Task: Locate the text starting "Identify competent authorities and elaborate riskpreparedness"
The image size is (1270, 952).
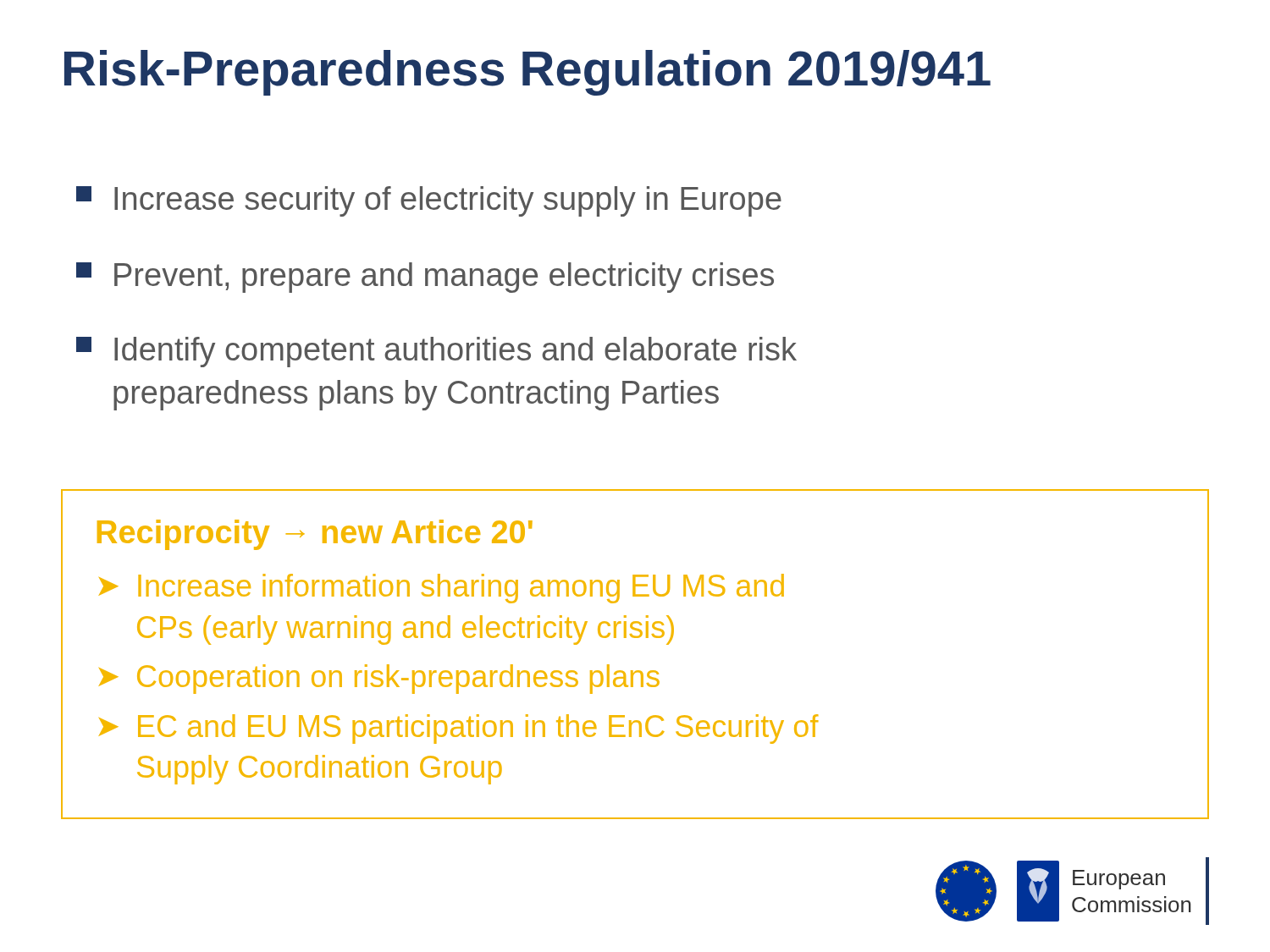Action: 436,372
